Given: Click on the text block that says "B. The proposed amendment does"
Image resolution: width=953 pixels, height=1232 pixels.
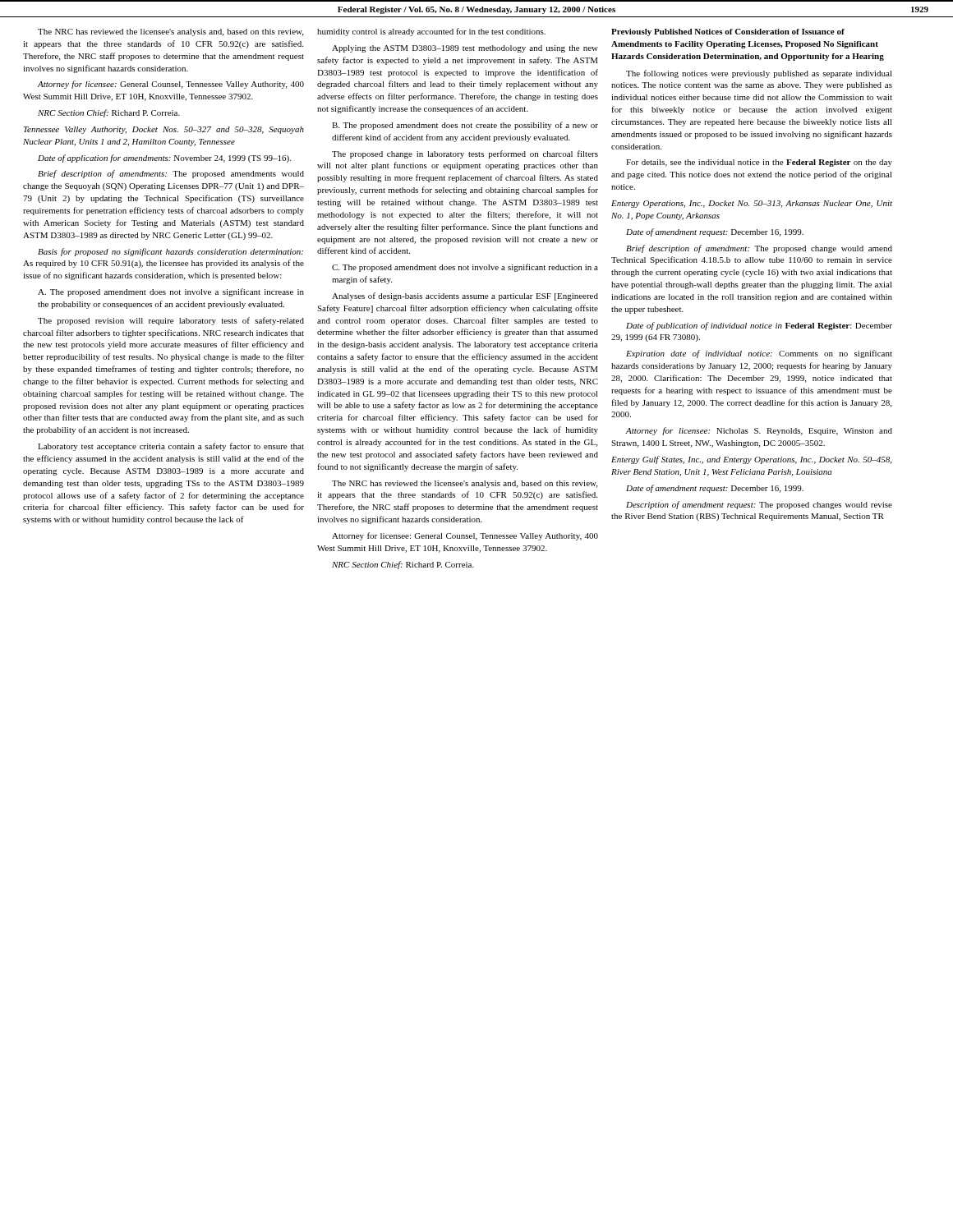Looking at the screenshot, I should pos(465,131).
